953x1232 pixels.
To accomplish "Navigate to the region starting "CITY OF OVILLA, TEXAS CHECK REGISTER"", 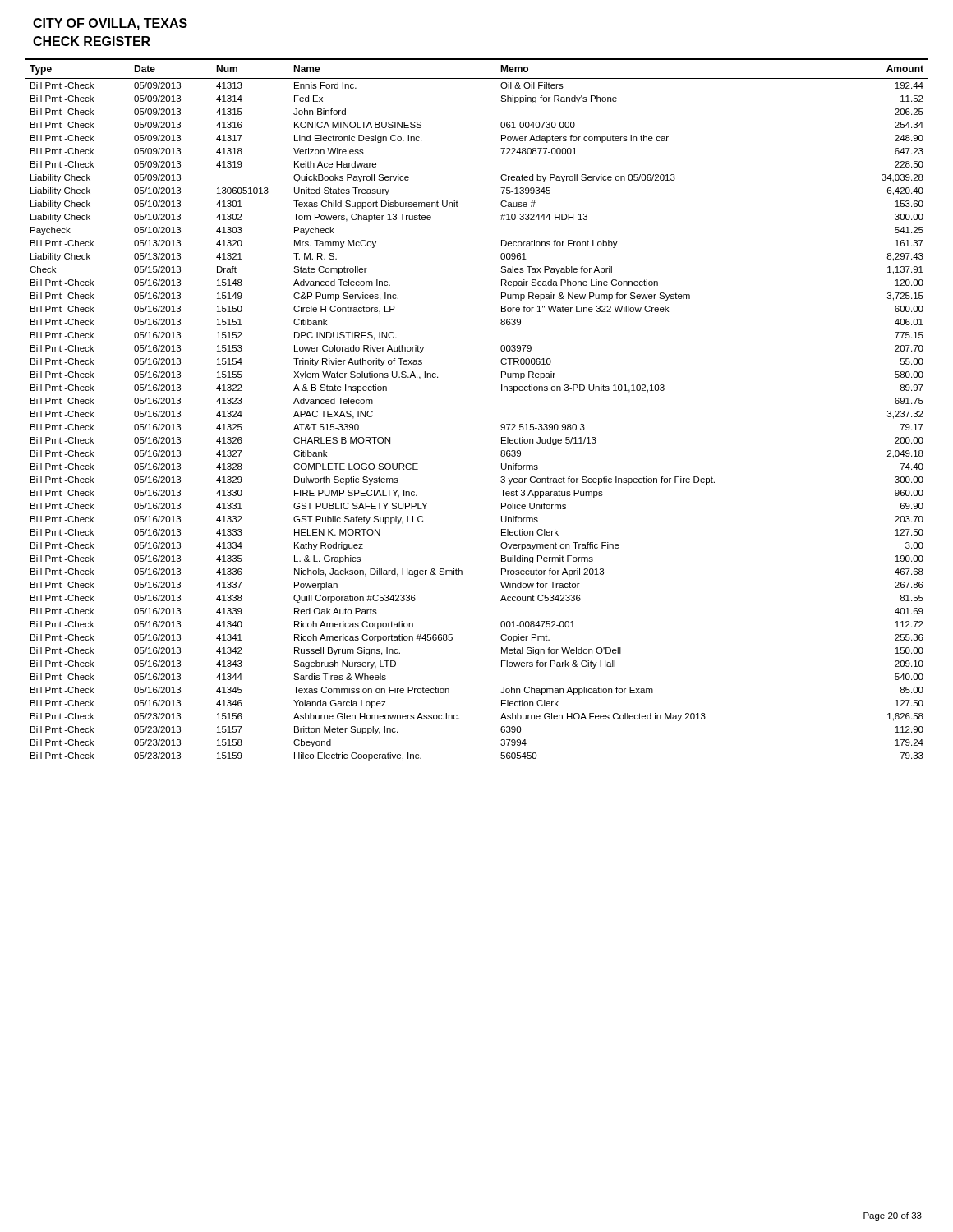I will click(110, 24).
